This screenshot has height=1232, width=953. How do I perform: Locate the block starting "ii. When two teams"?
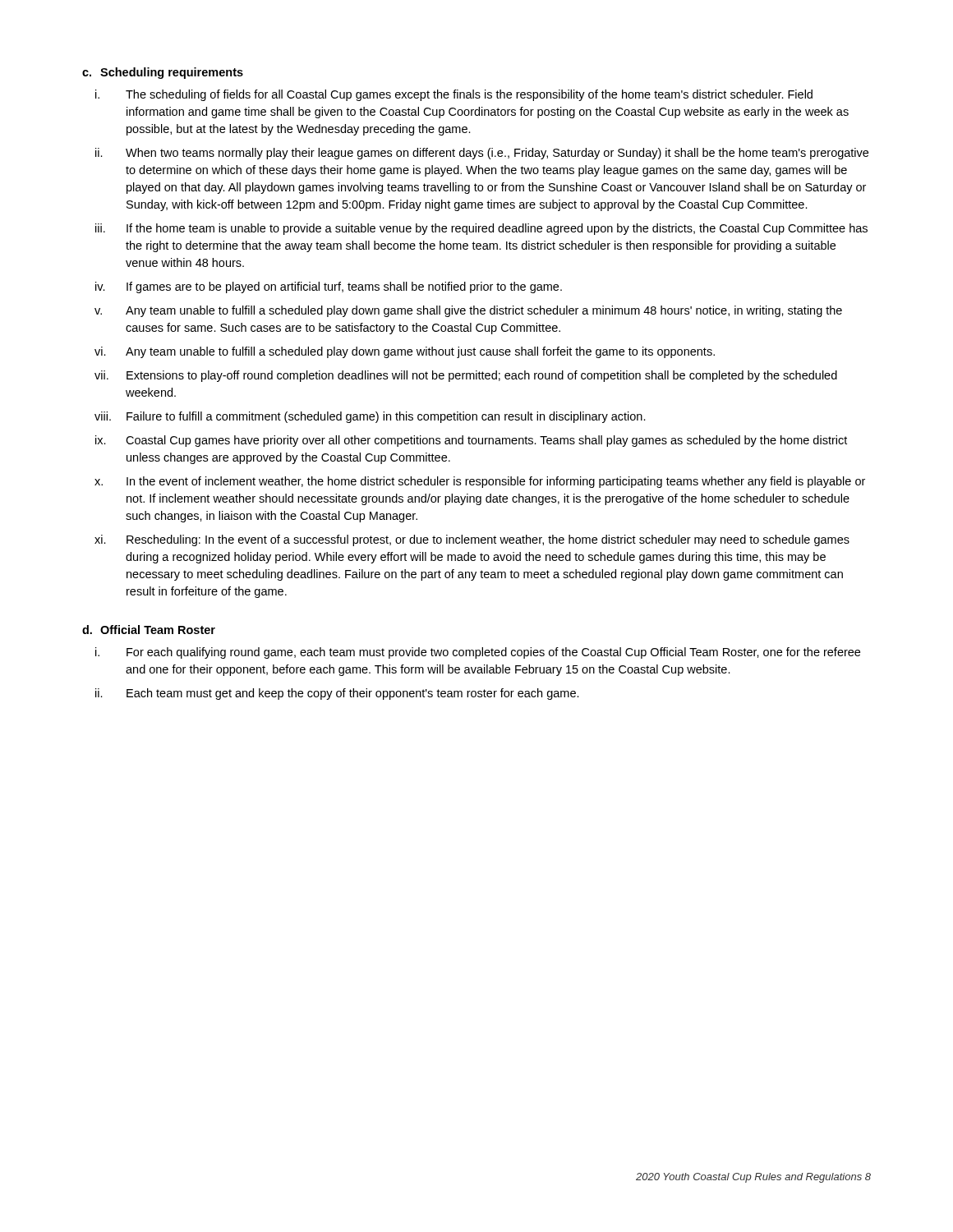[483, 179]
